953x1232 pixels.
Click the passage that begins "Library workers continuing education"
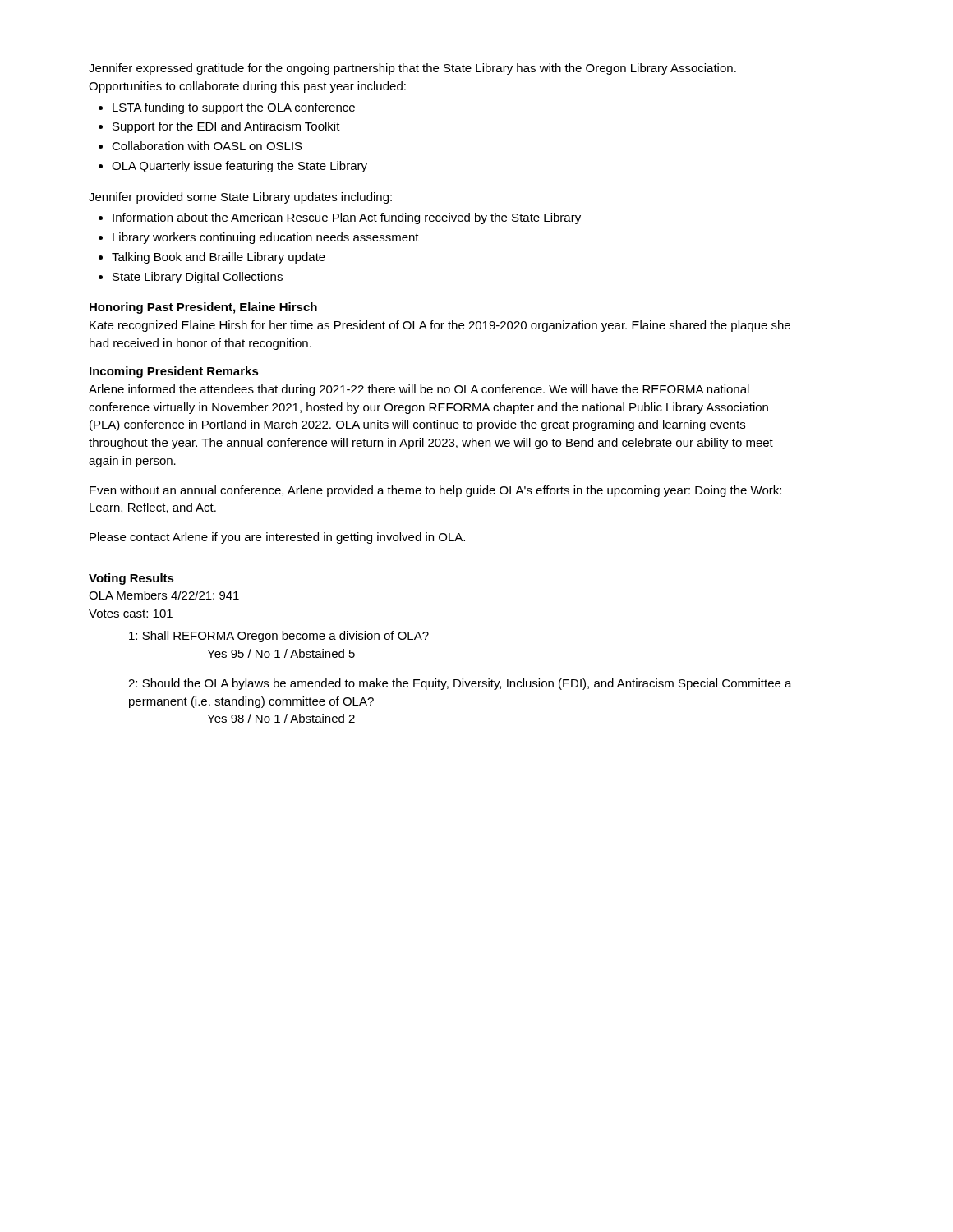pyautogui.click(x=265, y=237)
